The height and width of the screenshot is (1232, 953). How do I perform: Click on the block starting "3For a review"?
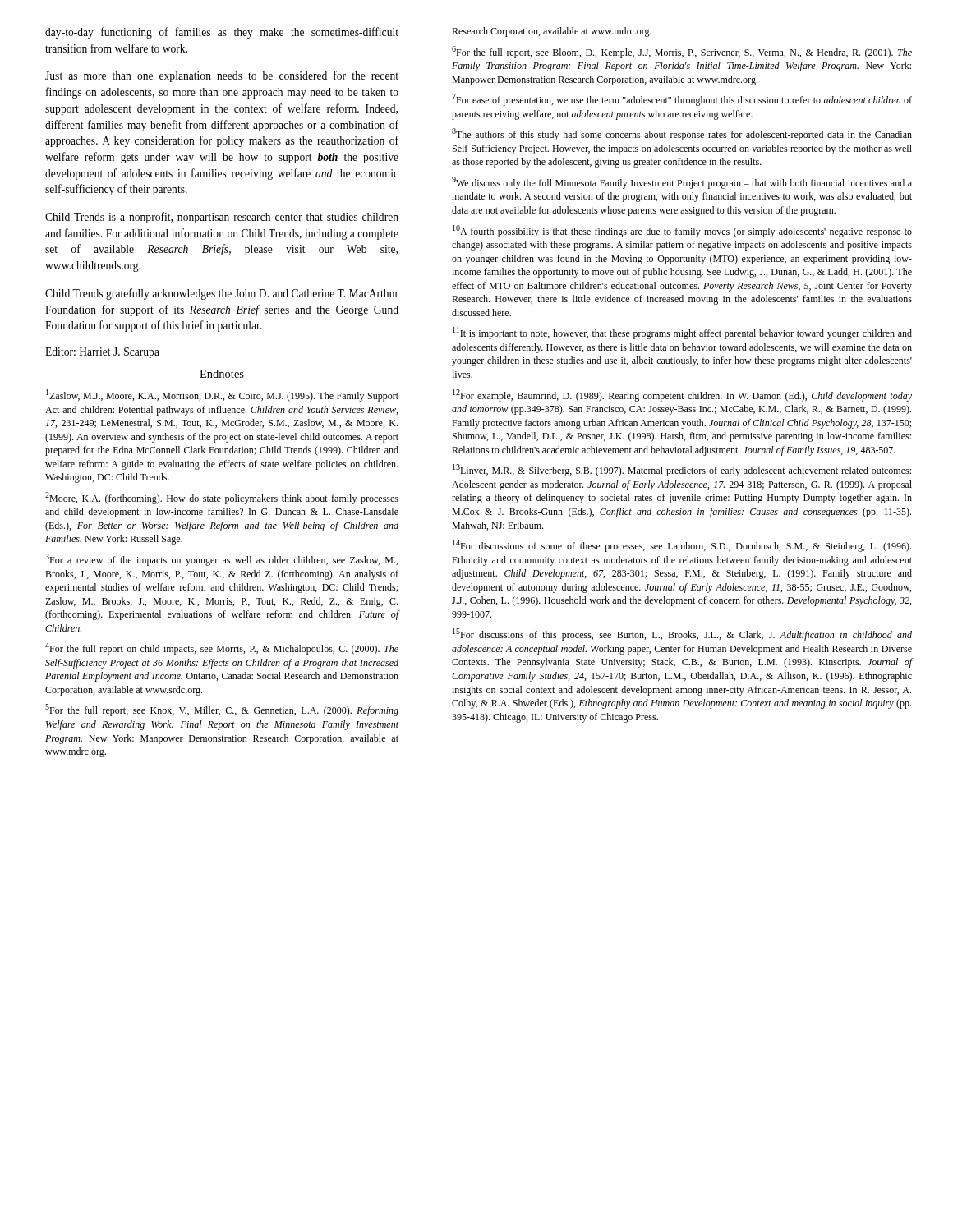(222, 594)
